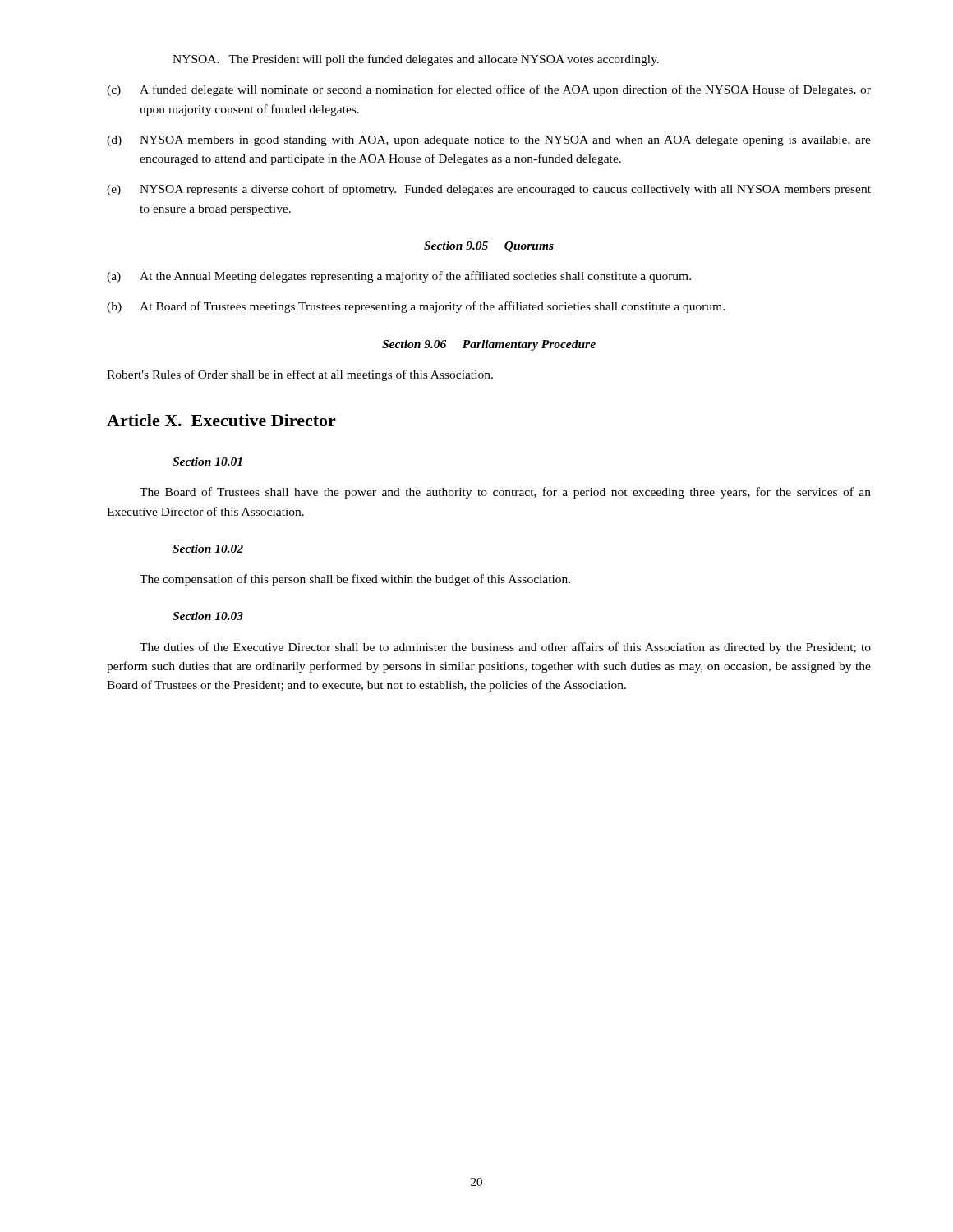Viewport: 953px width, 1232px height.
Task: Locate the block of text that opens with "(a) At the Annual Meeting delegates representing"
Action: point(489,276)
